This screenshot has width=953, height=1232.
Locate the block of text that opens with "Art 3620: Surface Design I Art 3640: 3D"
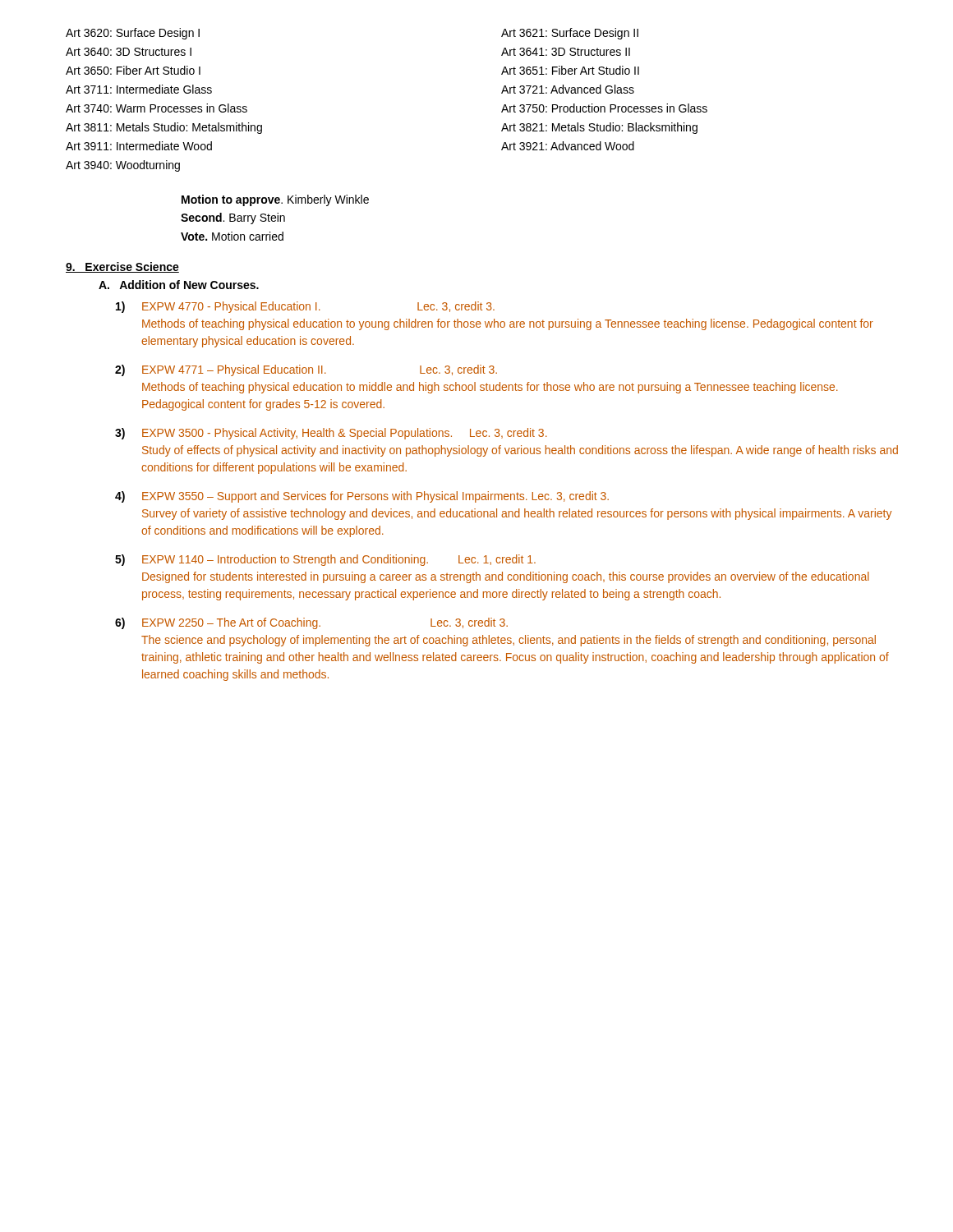(128, 33)
